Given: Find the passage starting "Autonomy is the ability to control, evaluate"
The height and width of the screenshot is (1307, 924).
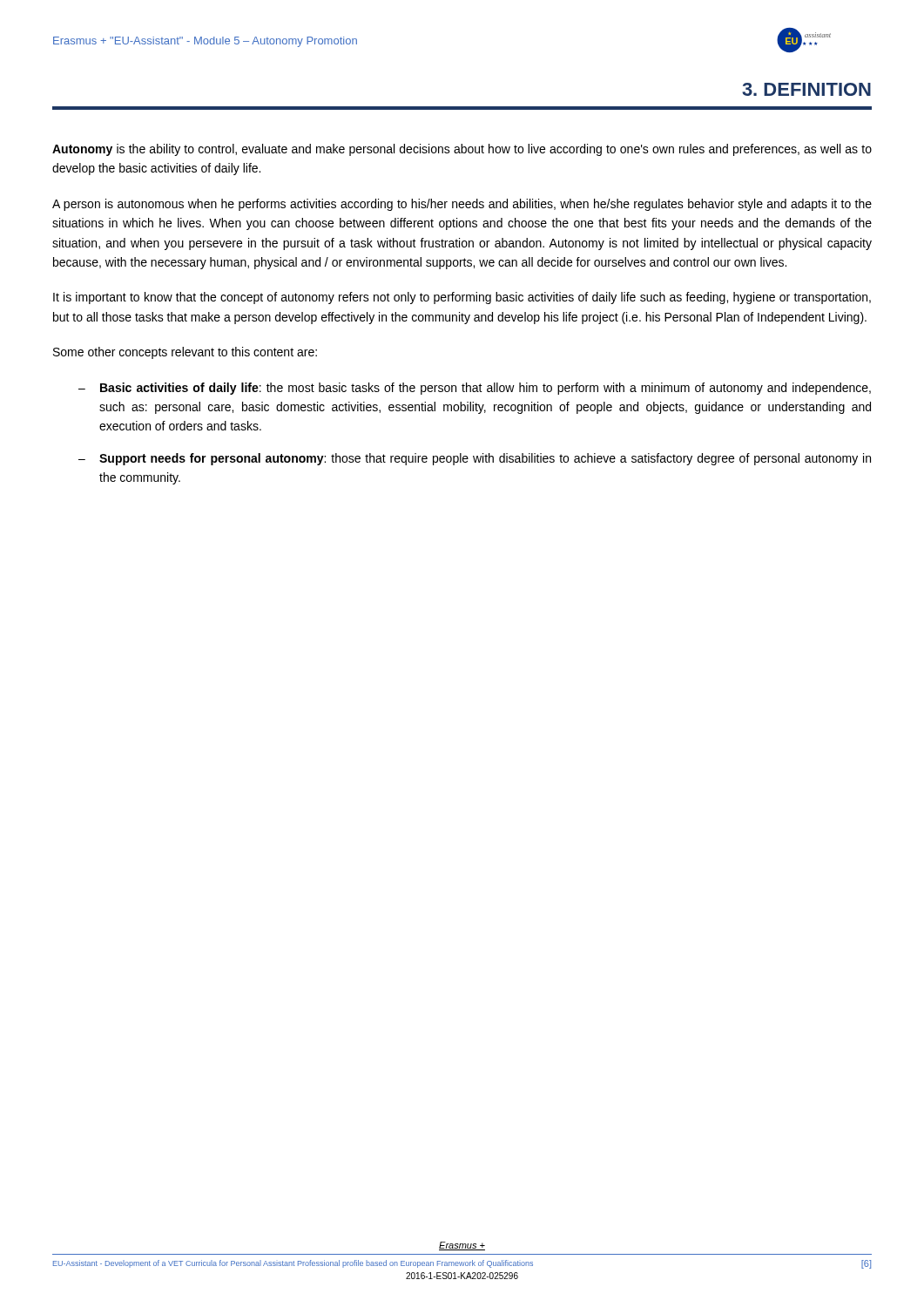Looking at the screenshot, I should point(462,159).
